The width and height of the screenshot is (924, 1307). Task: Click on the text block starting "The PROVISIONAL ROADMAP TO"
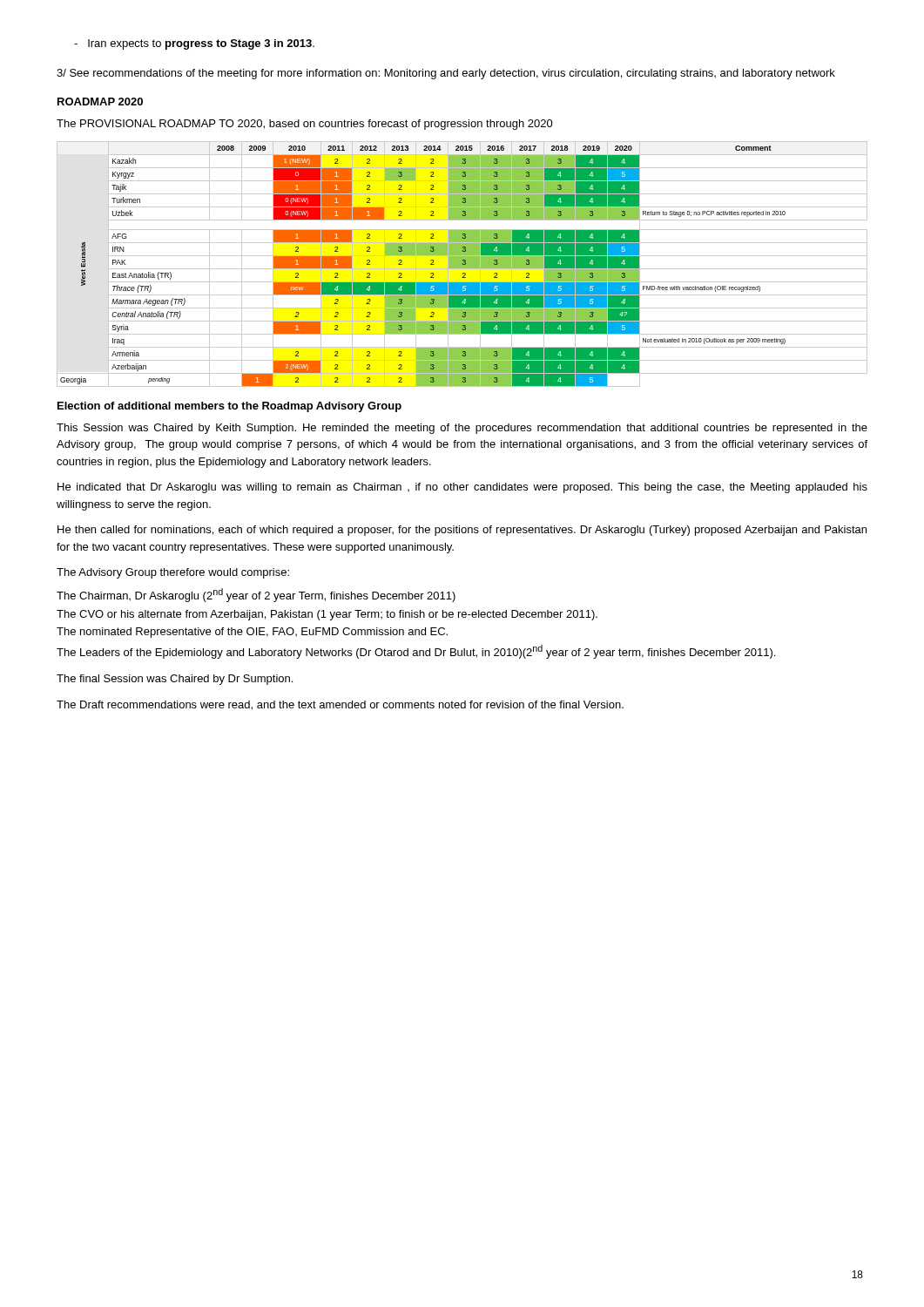click(x=305, y=123)
